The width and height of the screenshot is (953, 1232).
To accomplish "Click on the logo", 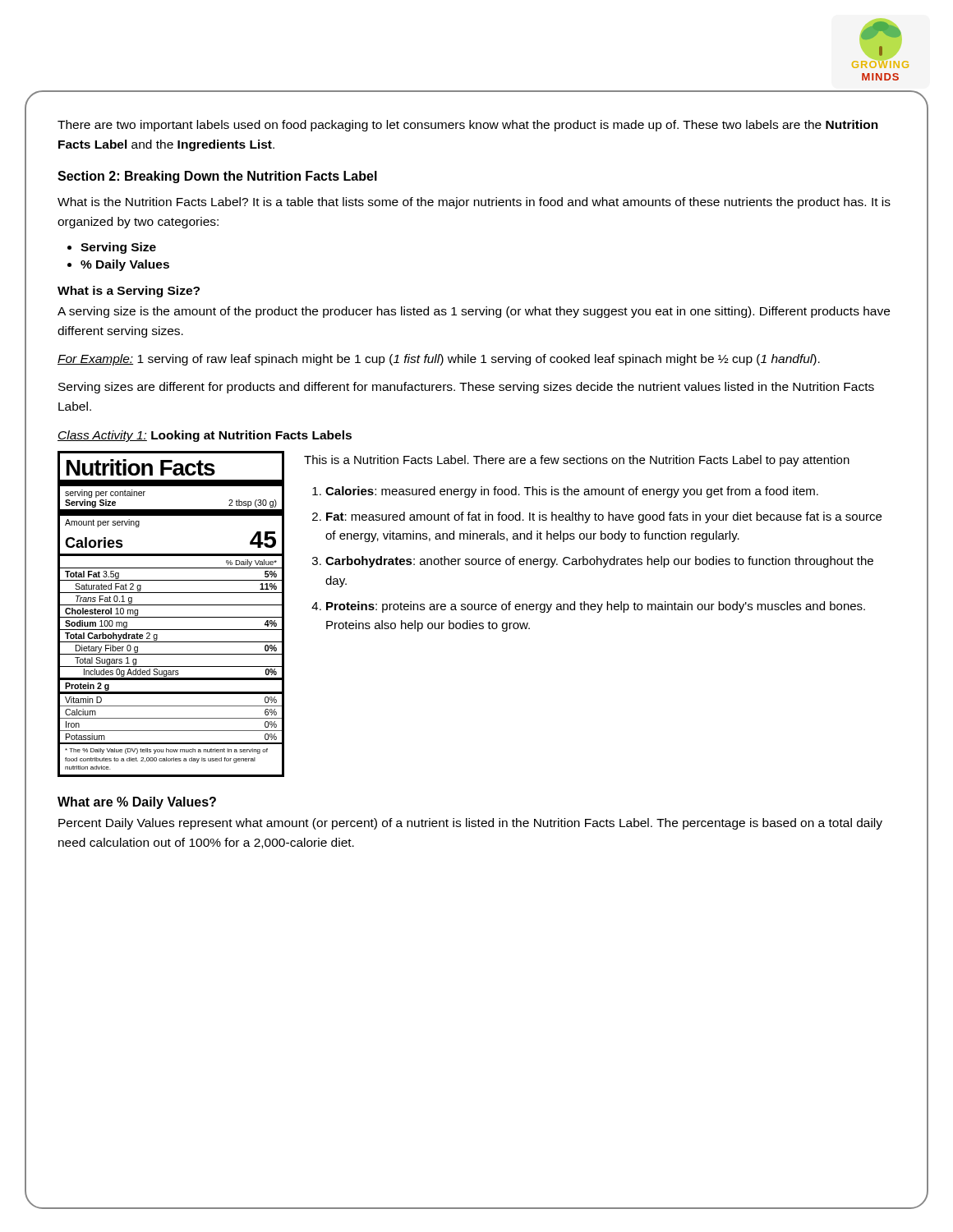I will 881,53.
